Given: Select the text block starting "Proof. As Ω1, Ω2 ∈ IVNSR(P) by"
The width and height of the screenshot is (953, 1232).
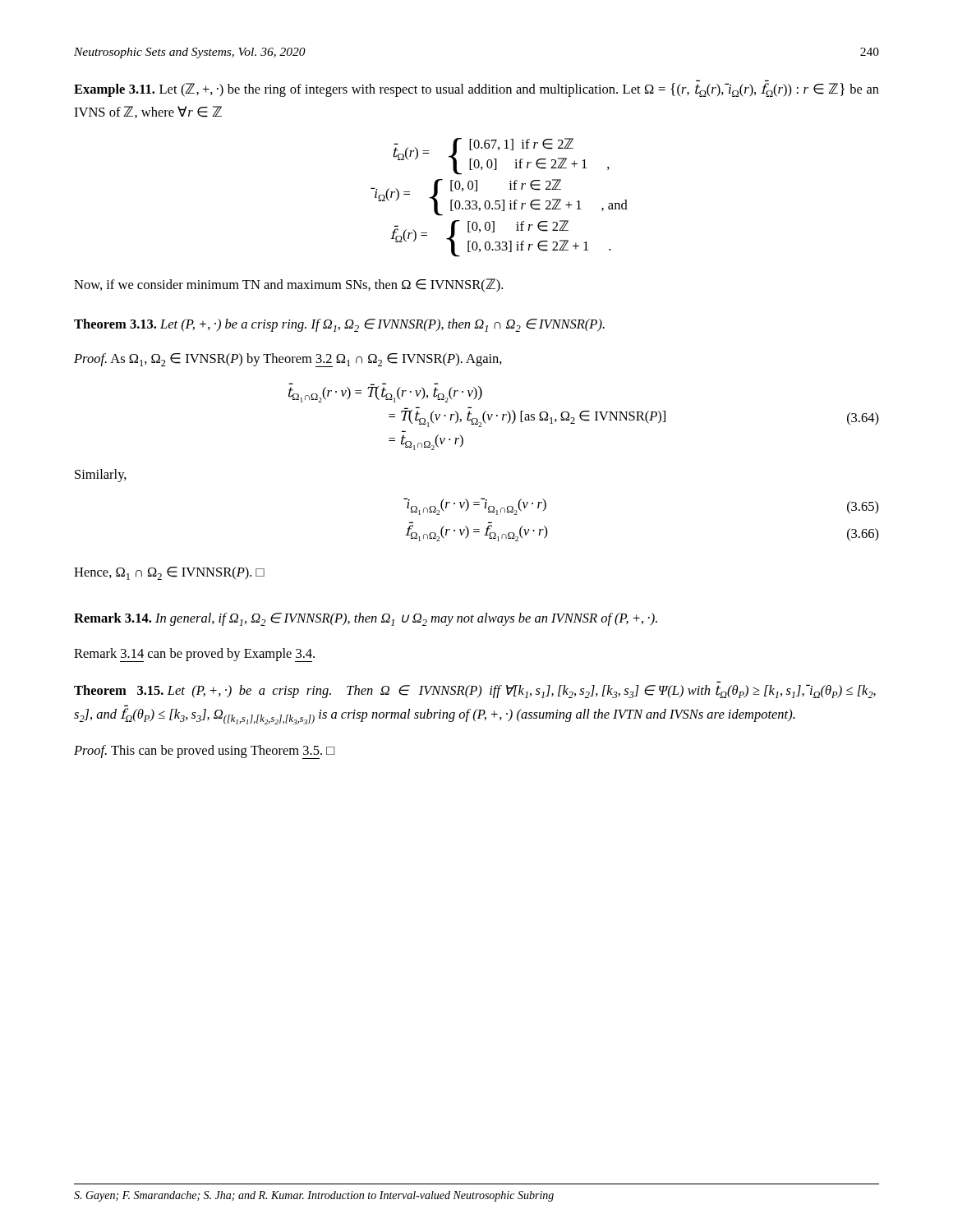Looking at the screenshot, I should click(288, 360).
